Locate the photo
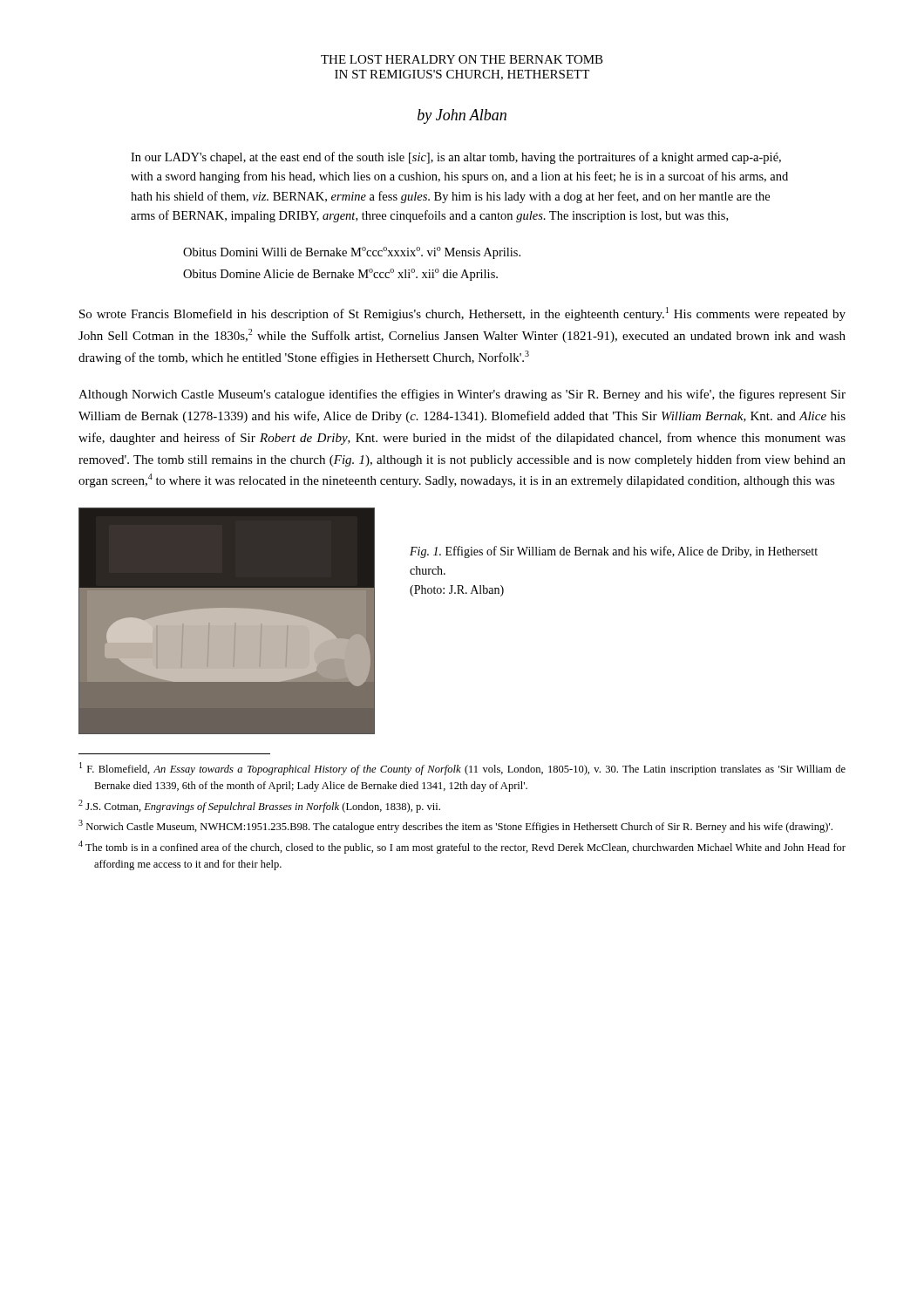This screenshot has height=1308, width=924. coord(227,623)
